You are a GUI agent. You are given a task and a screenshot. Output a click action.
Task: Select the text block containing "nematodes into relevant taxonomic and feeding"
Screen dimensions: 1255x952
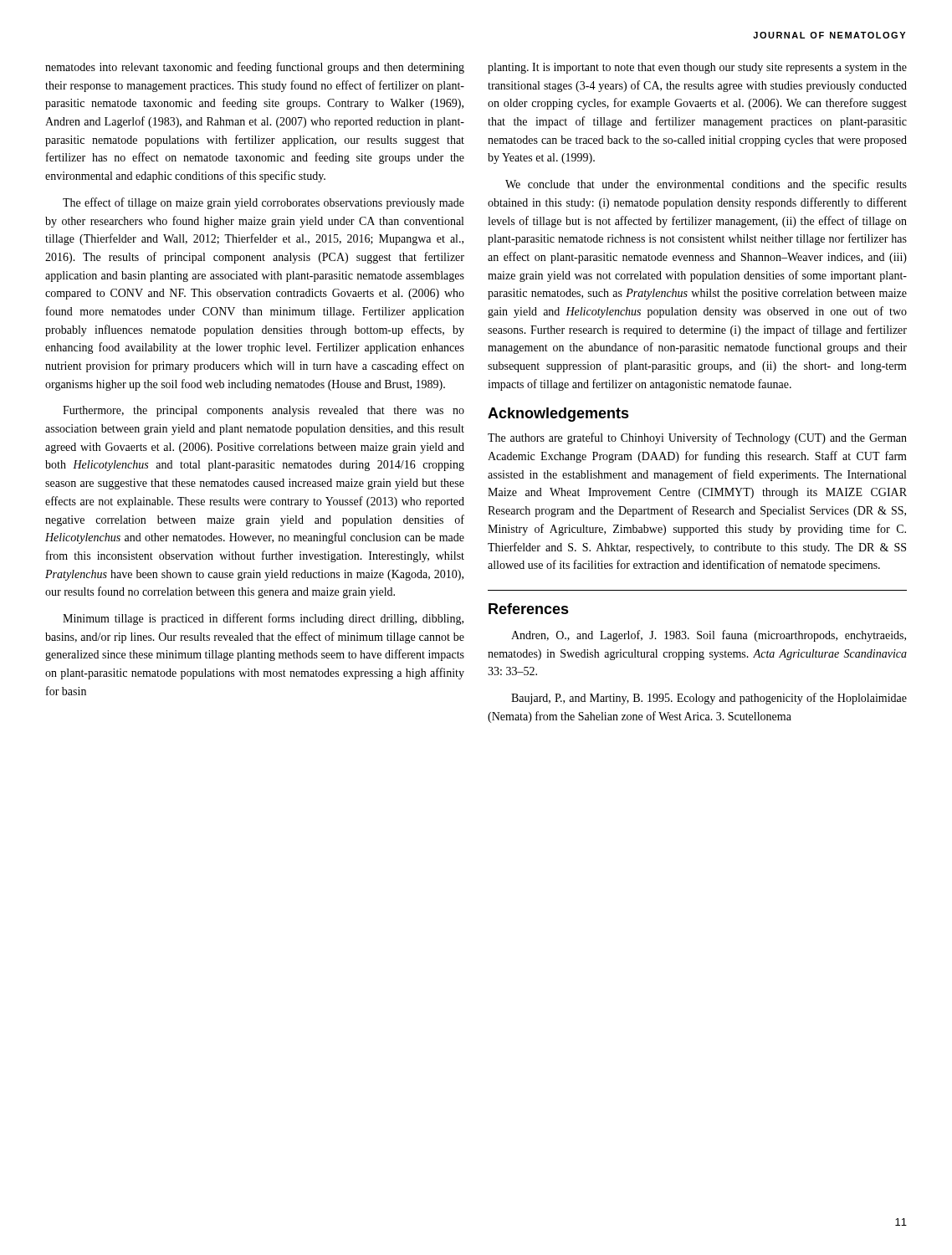pos(255,122)
